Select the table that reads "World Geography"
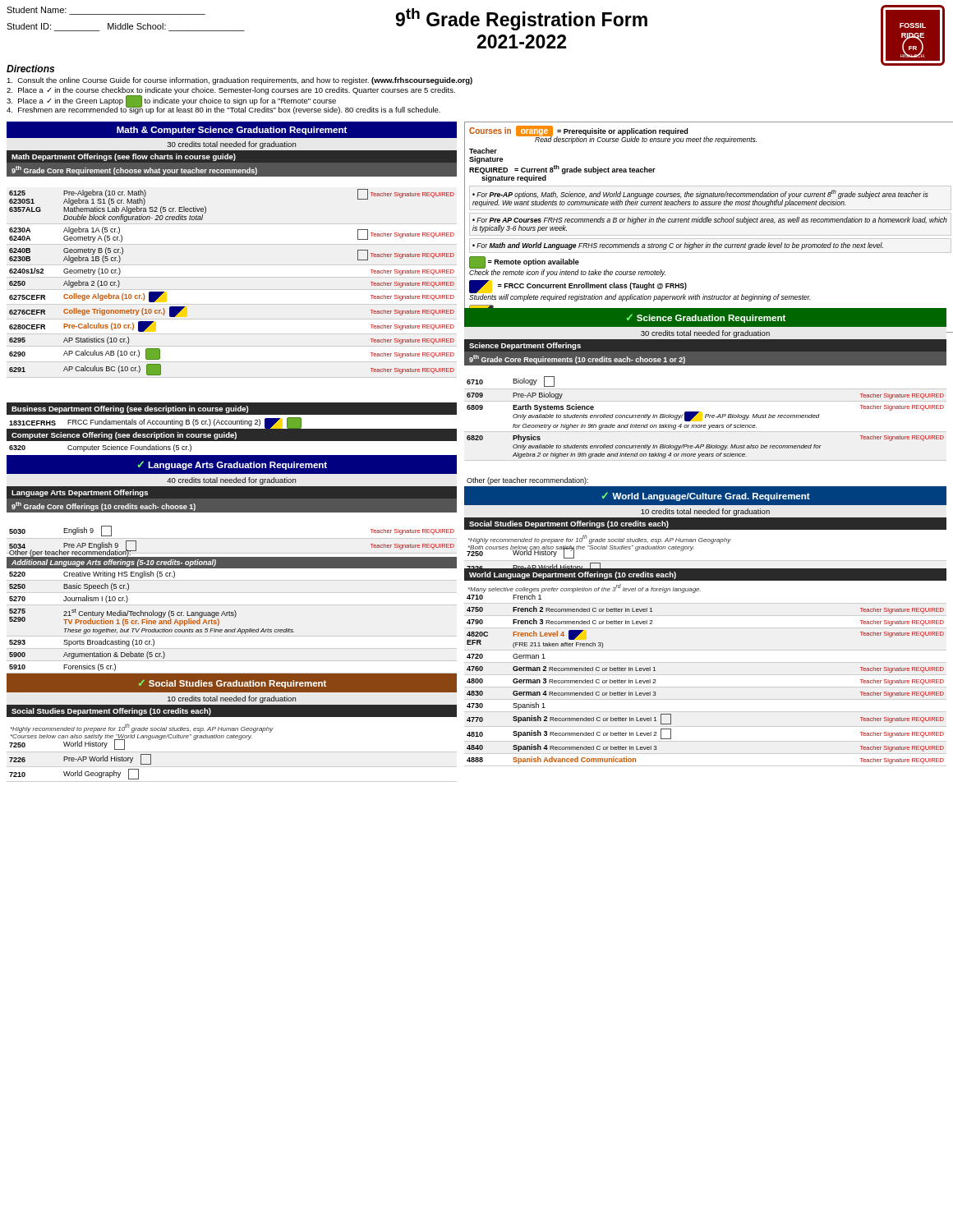The height and width of the screenshot is (1232, 953). (x=232, y=760)
